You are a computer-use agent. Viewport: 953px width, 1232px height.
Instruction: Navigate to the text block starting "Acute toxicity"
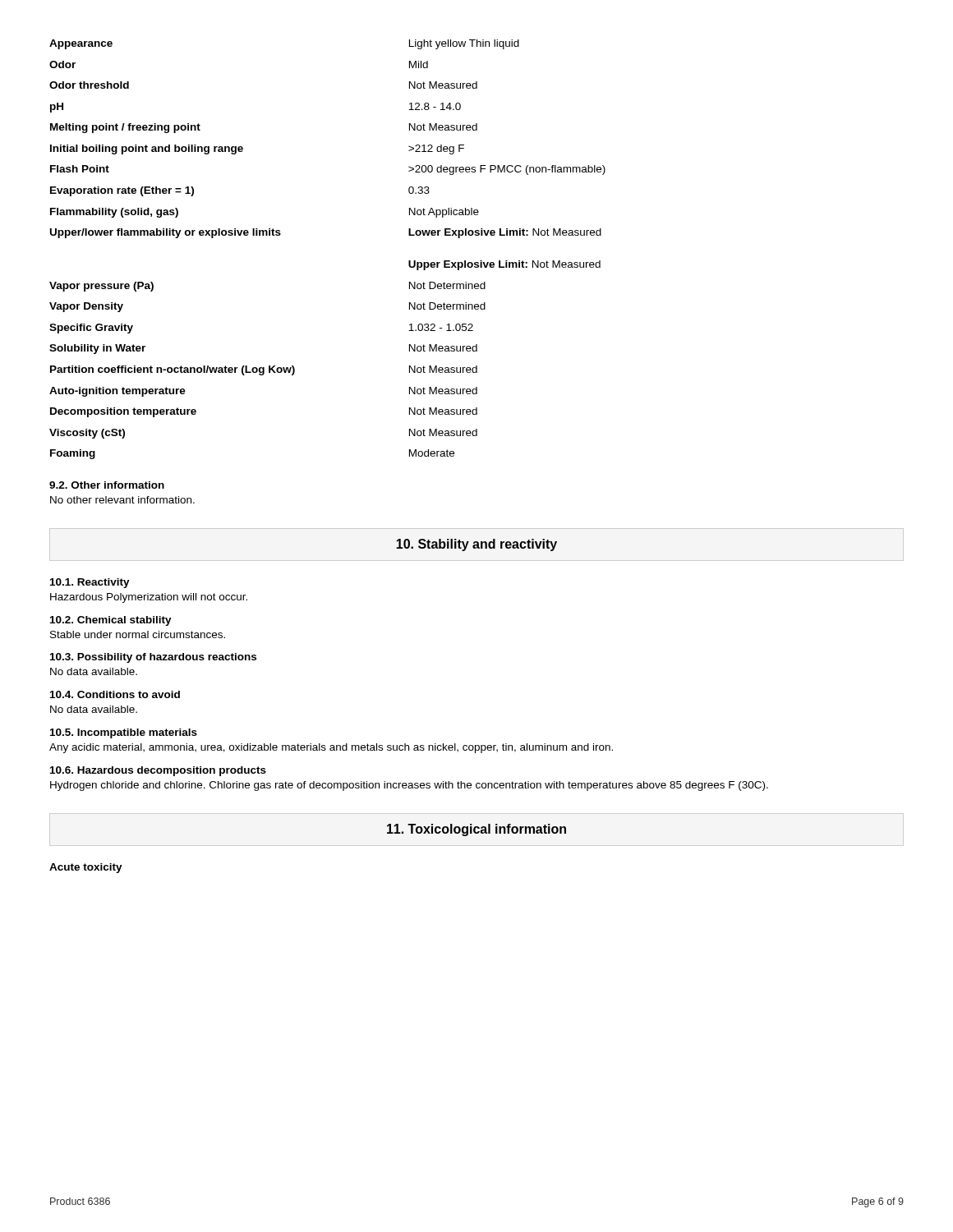pos(86,867)
